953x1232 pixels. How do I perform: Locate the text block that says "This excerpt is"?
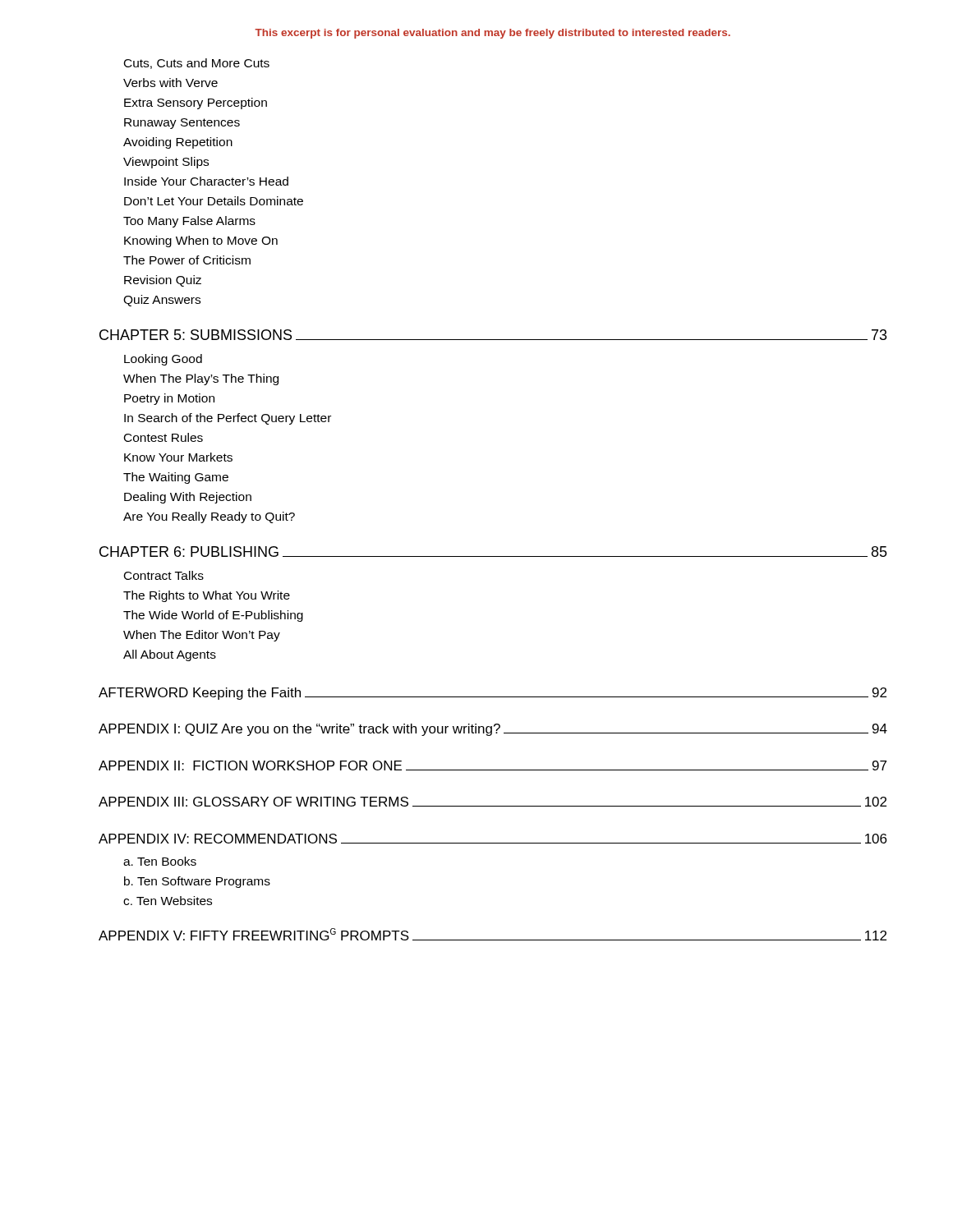pyautogui.click(x=493, y=33)
